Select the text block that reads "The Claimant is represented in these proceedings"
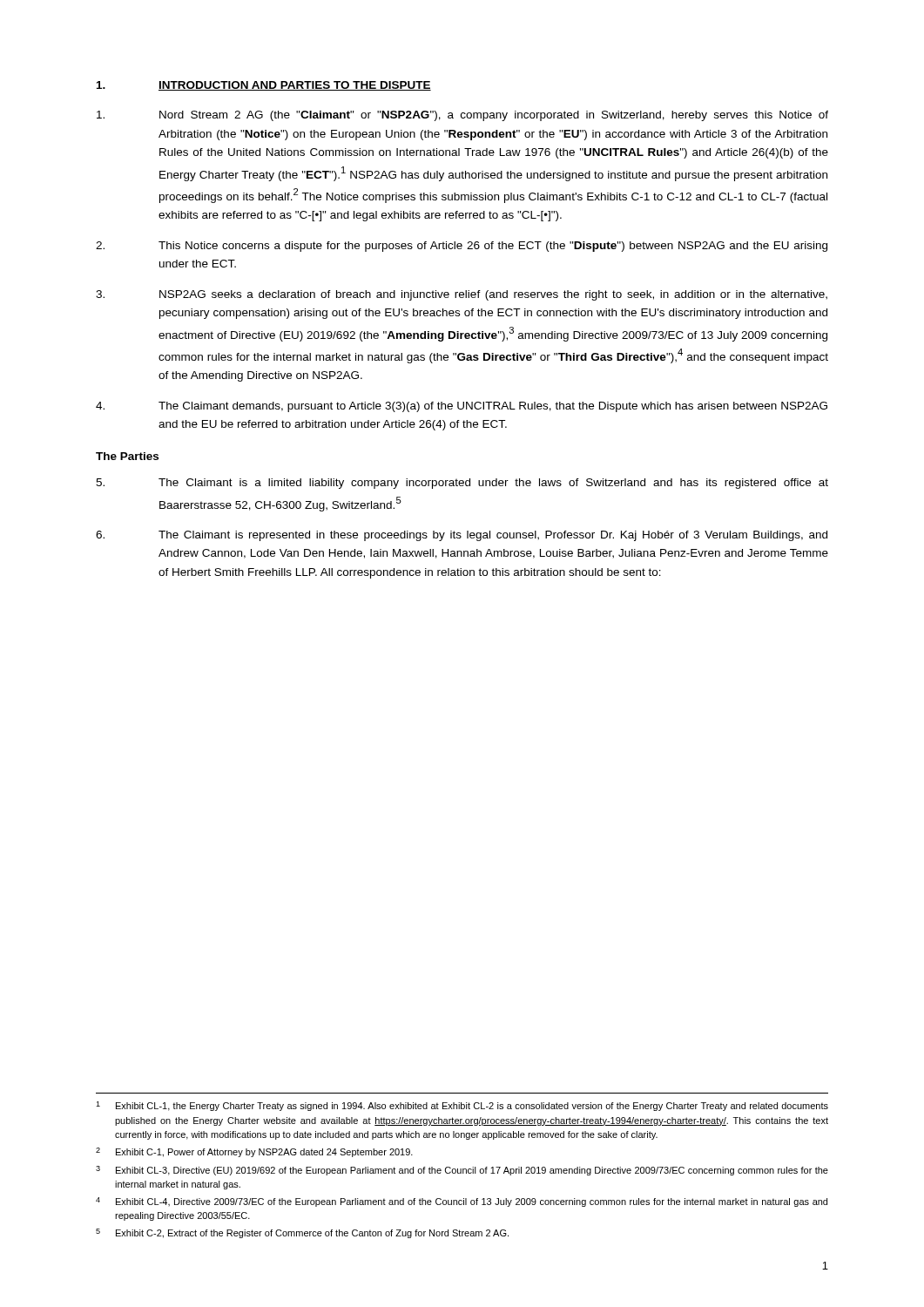 462,553
